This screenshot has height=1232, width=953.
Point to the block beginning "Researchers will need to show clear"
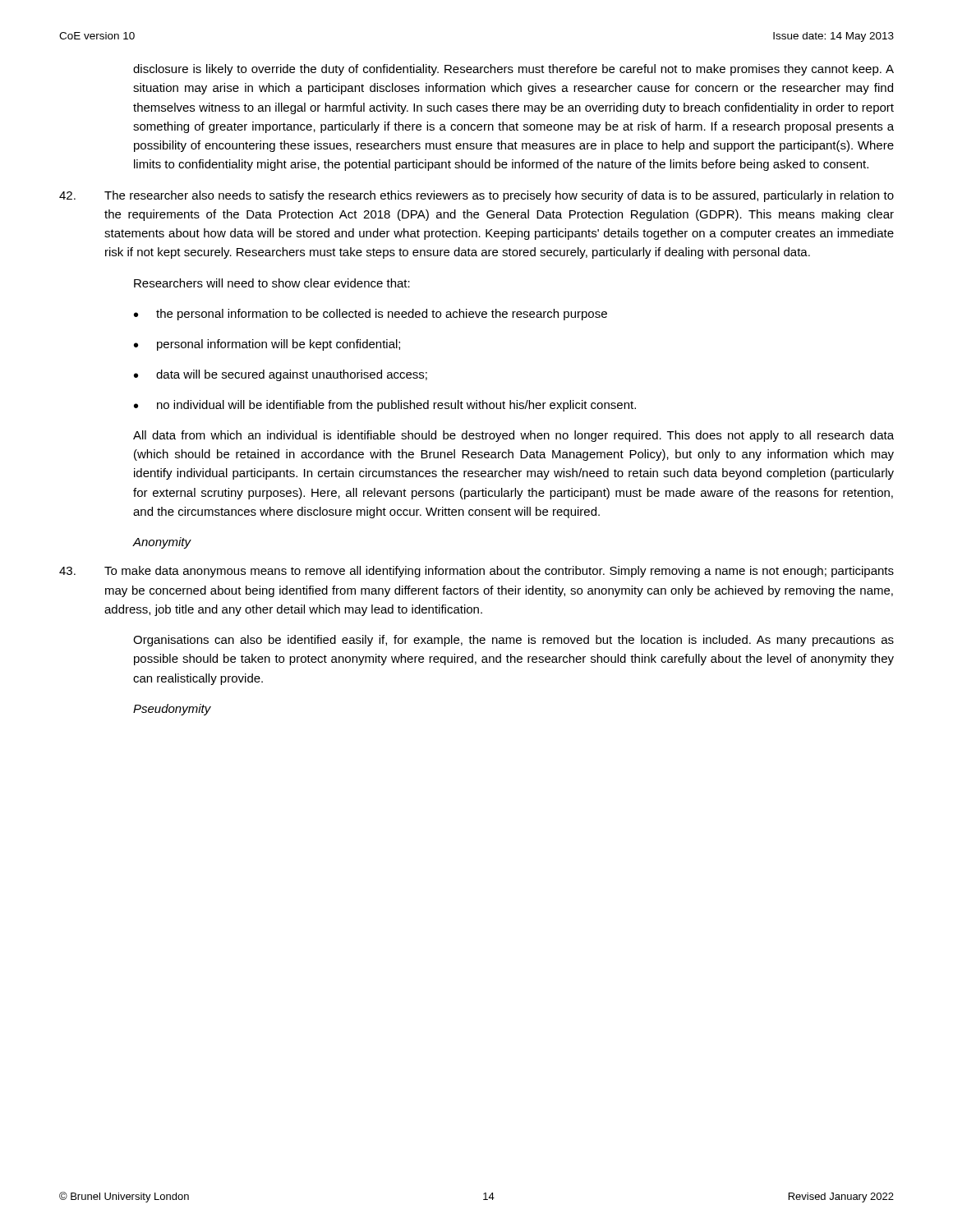(x=272, y=283)
